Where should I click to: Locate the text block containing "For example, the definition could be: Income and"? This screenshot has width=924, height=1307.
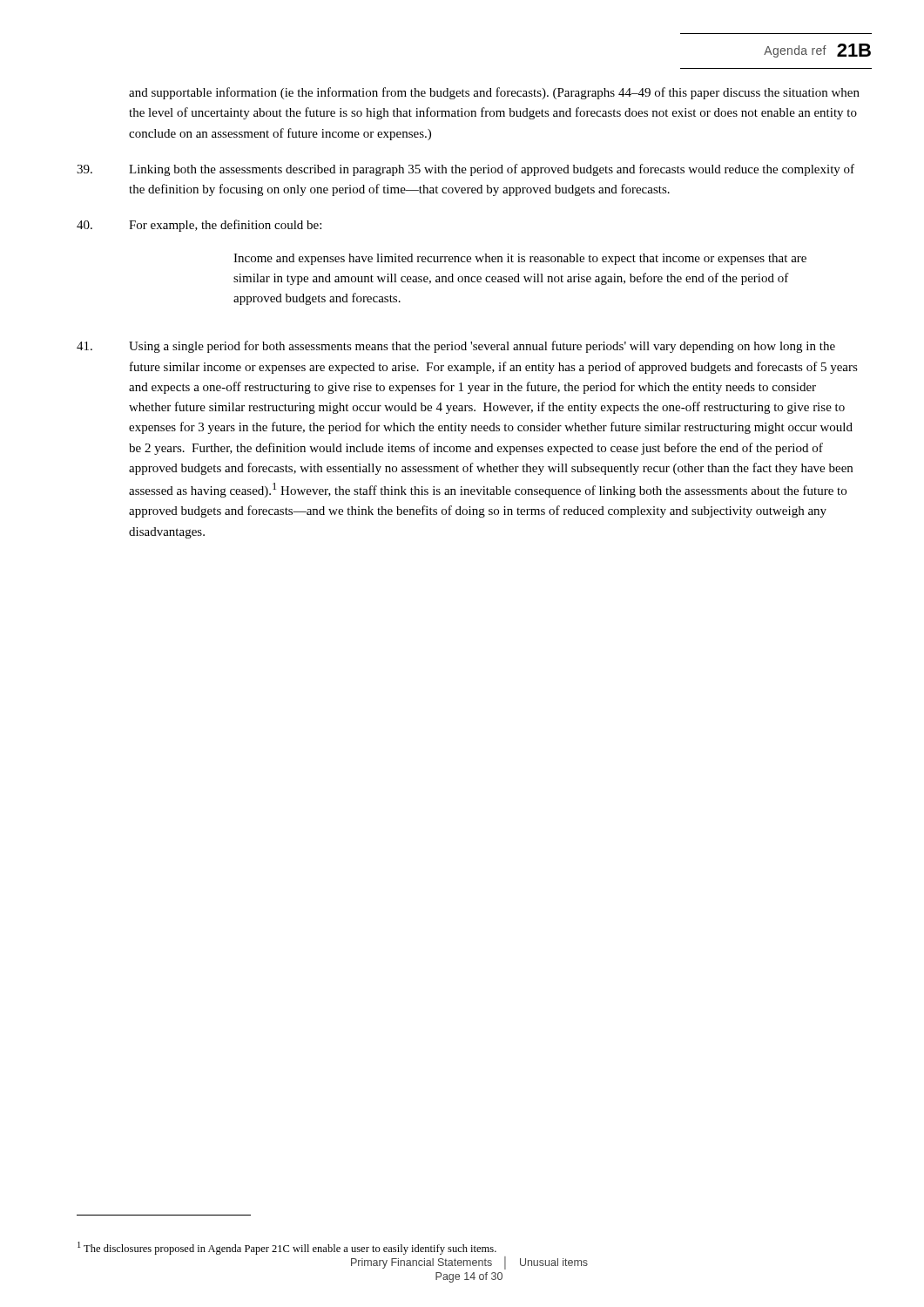(x=469, y=268)
